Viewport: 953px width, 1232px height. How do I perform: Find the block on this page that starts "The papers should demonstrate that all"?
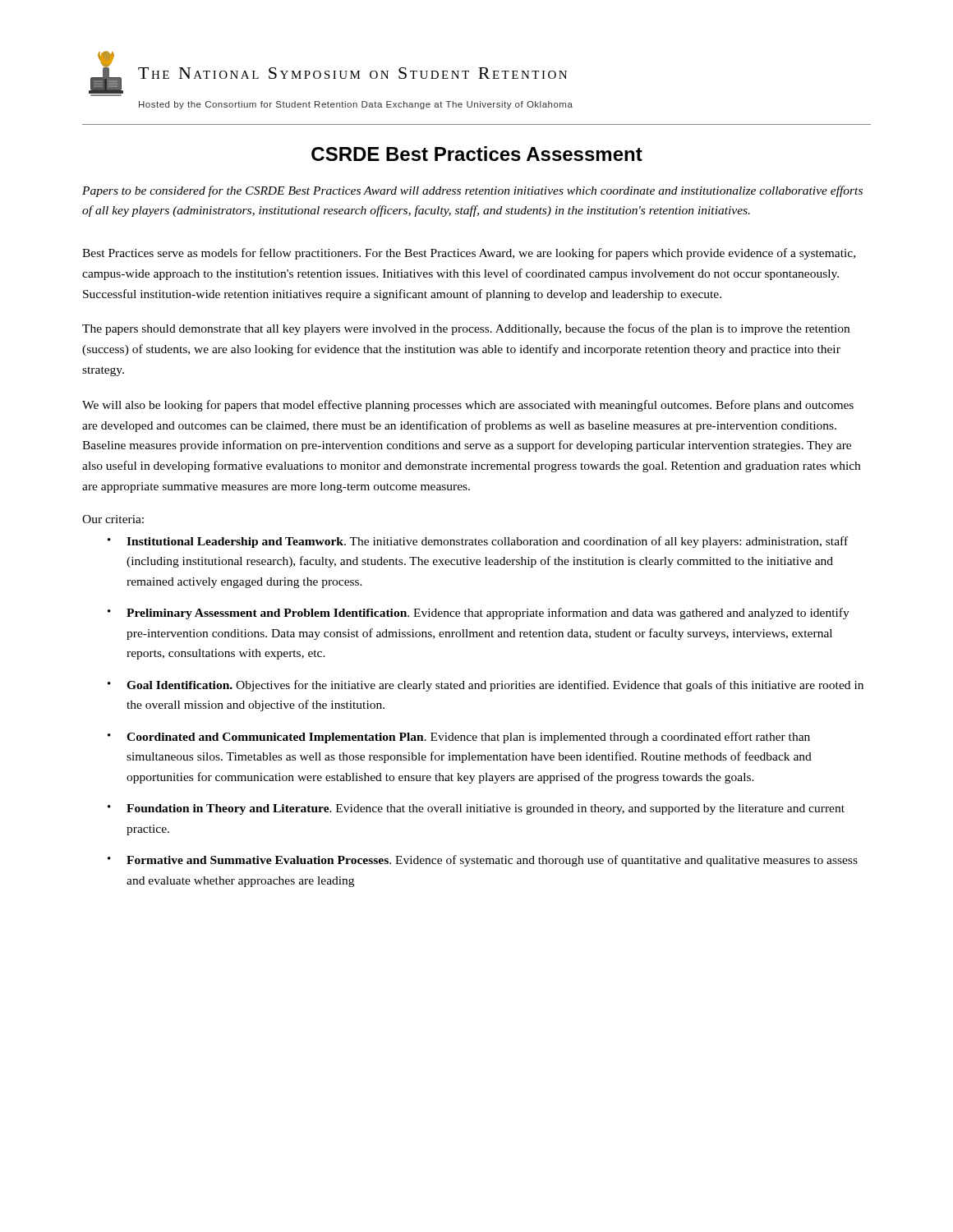pos(466,349)
